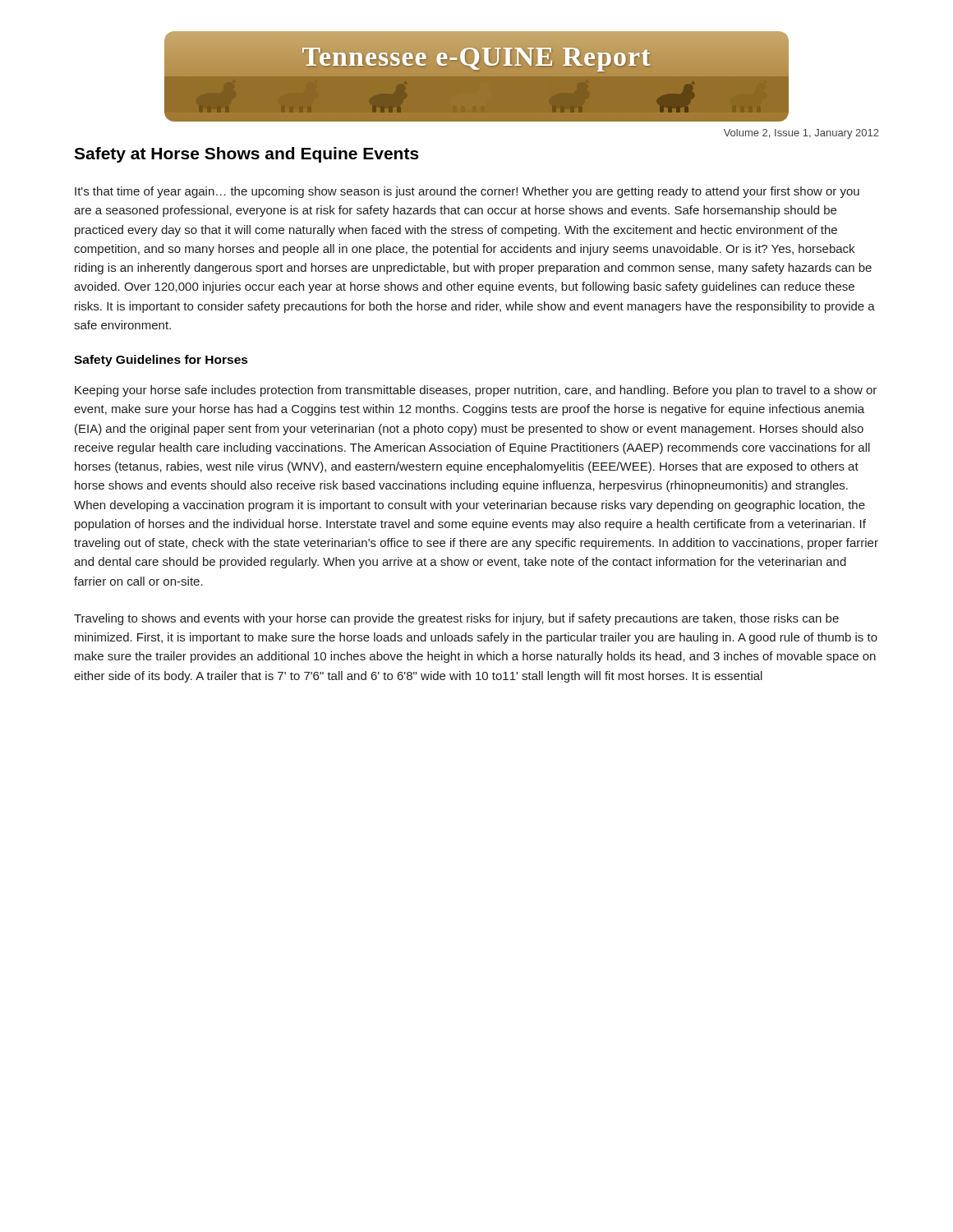
Task: Select the text starting "Keeping your horse safe"
Action: tap(476, 485)
